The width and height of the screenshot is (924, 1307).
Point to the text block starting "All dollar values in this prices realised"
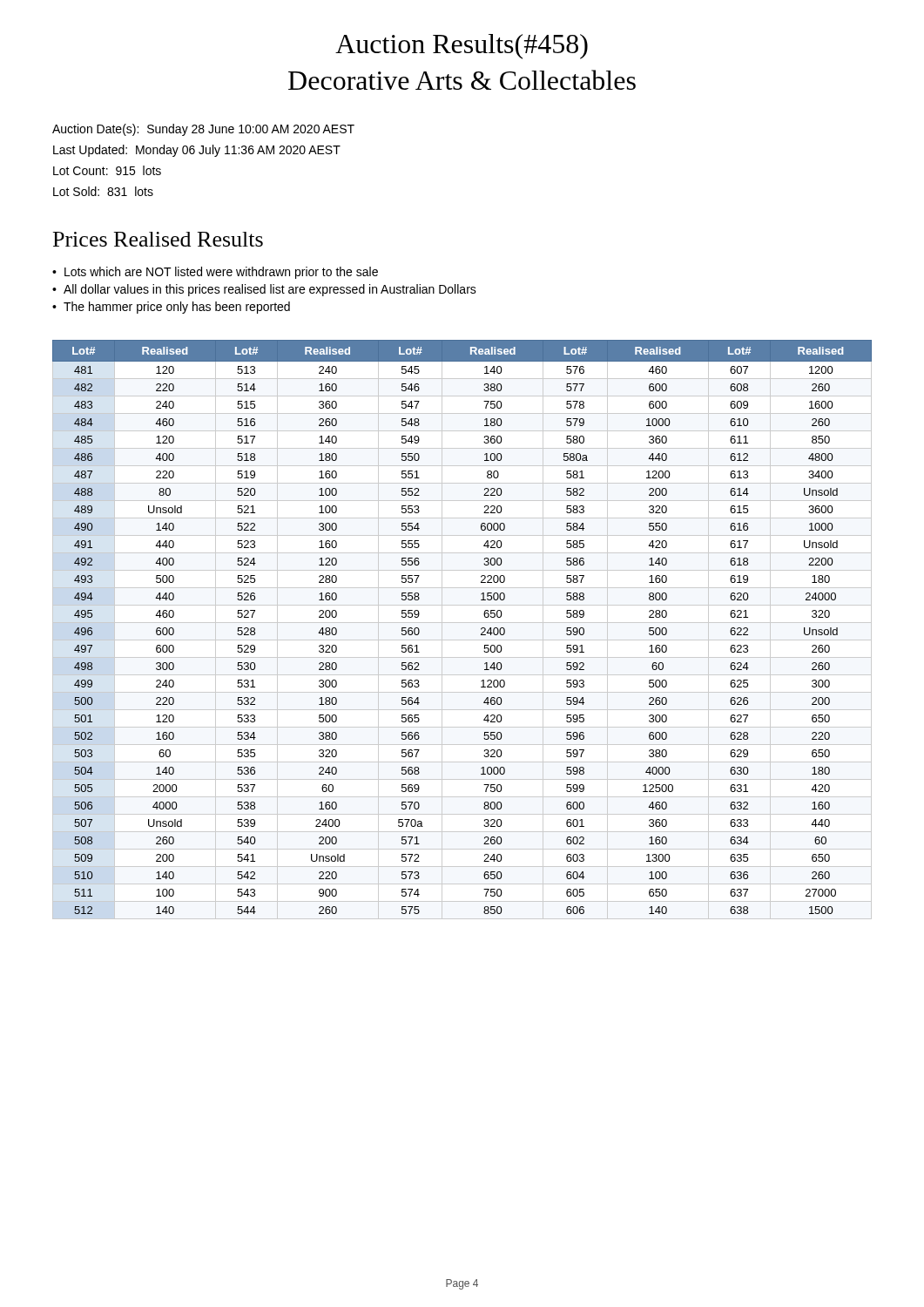270,290
